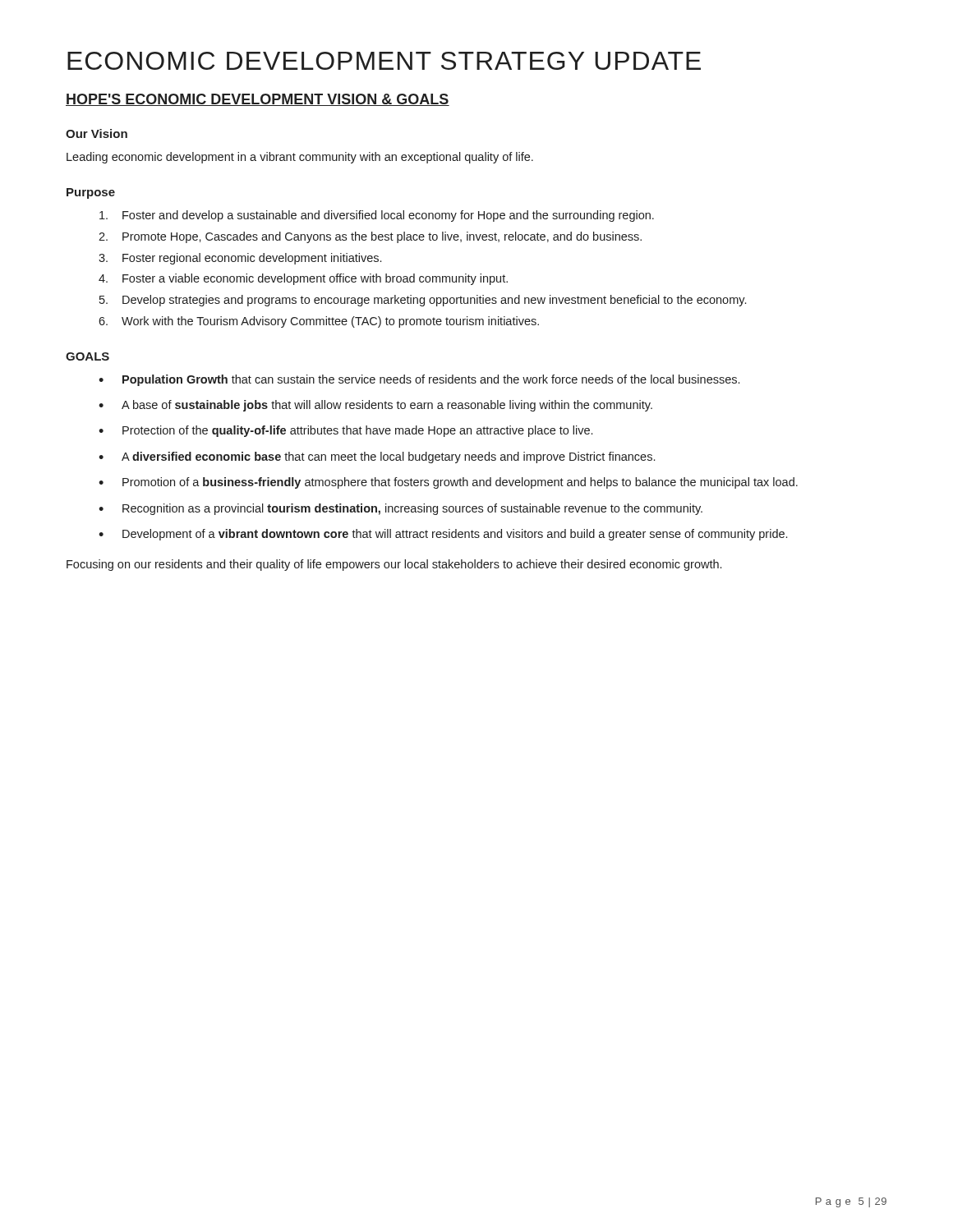Image resolution: width=953 pixels, height=1232 pixels.
Task: Locate the block of text that opens with "2.Promote Hope, Cascades"
Action: pyautogui.click(x=493, y=237)
